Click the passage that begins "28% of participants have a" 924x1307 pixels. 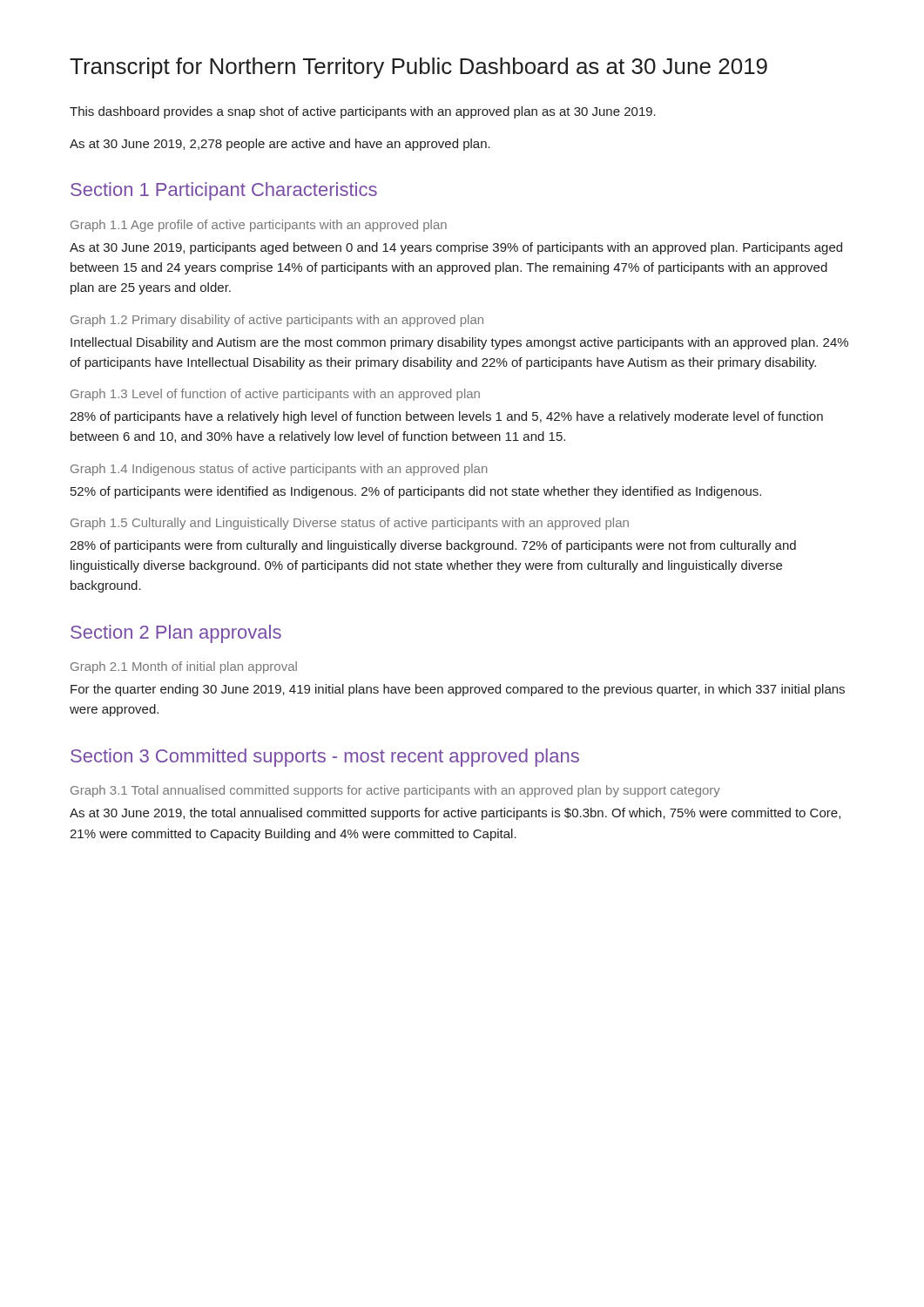pyautogui.click(x=447, y=426)
